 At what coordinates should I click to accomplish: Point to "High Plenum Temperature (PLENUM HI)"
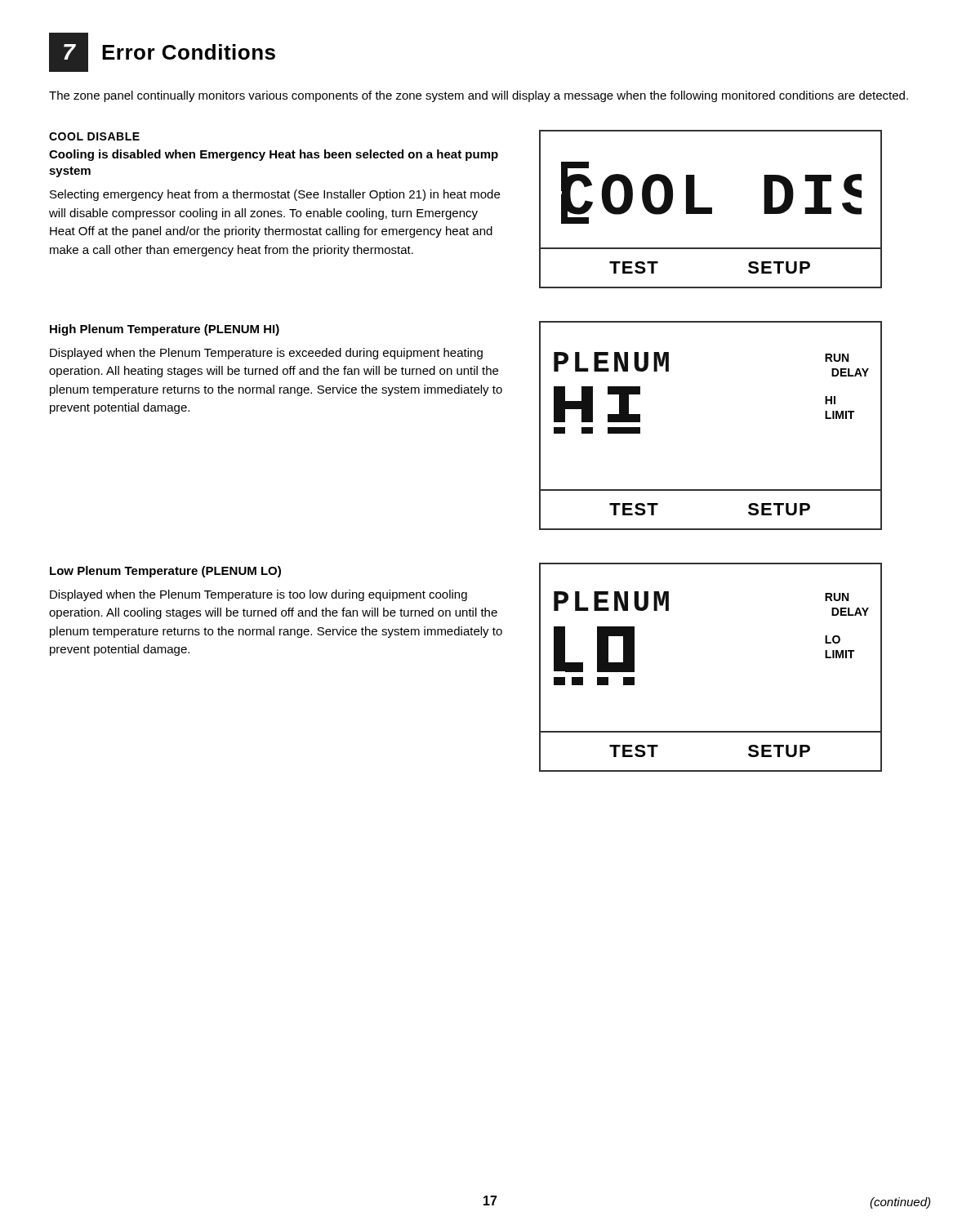164,328
